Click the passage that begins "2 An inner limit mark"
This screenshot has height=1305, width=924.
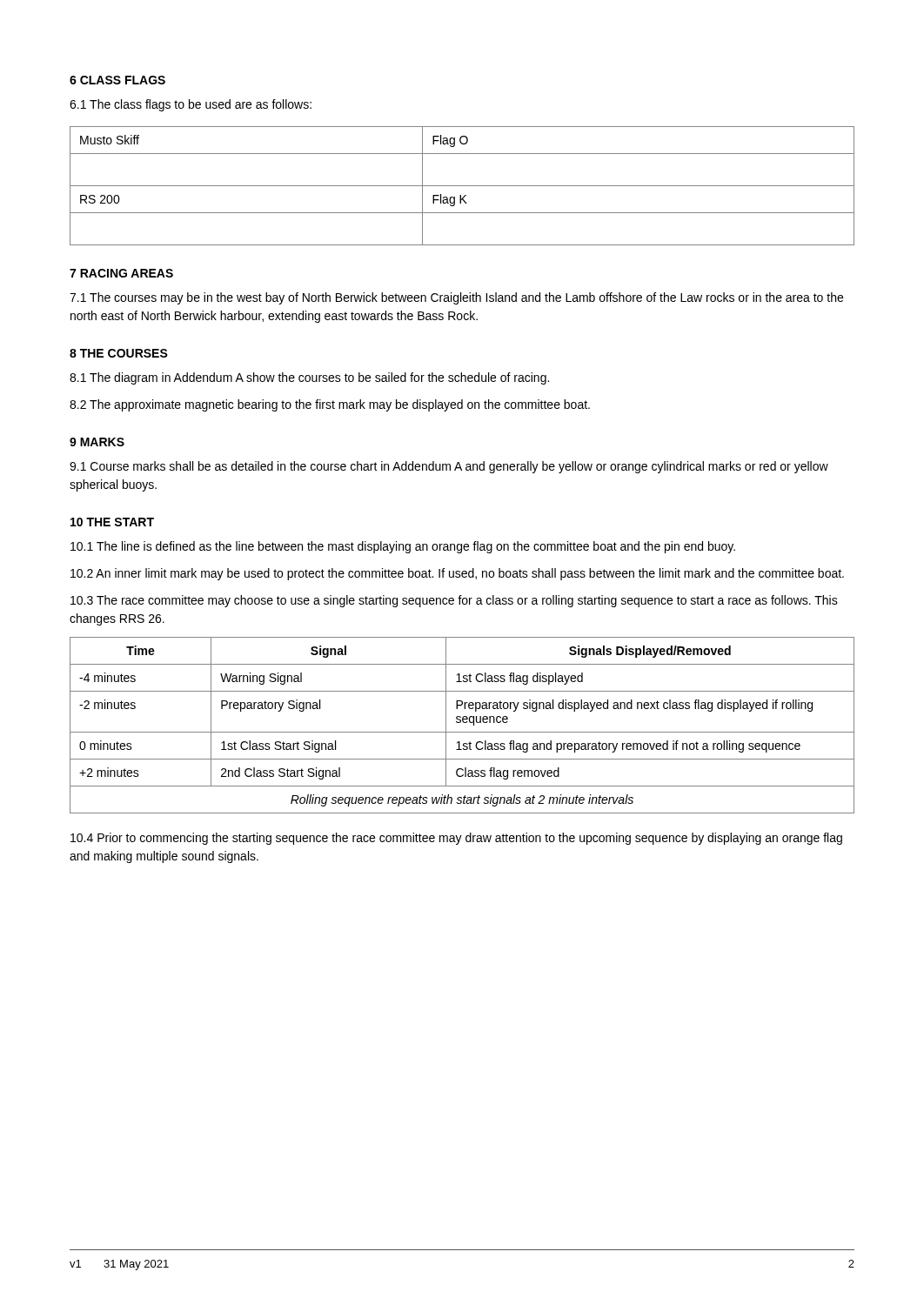pos(457,573)
